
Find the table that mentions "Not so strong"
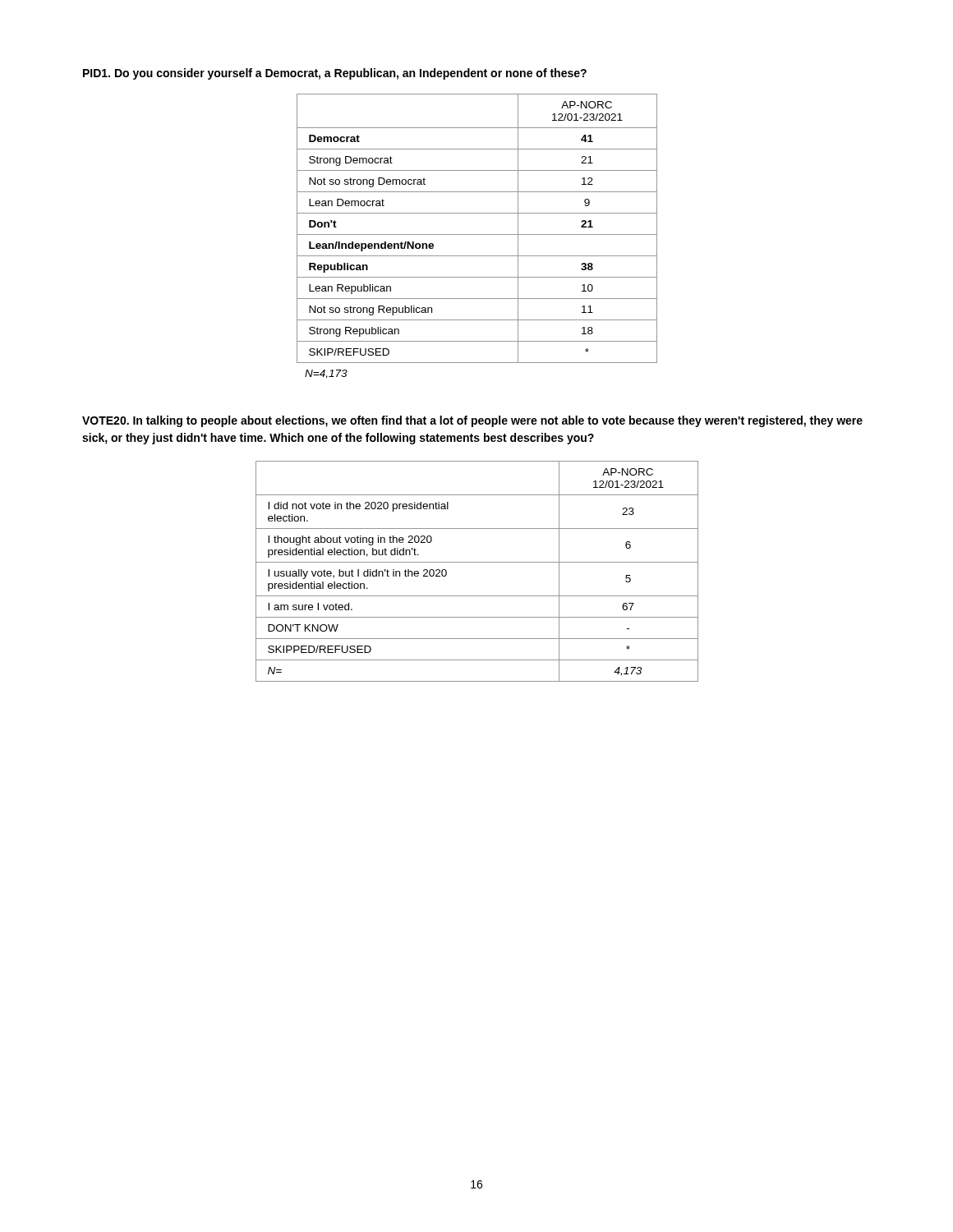[476, 236]
